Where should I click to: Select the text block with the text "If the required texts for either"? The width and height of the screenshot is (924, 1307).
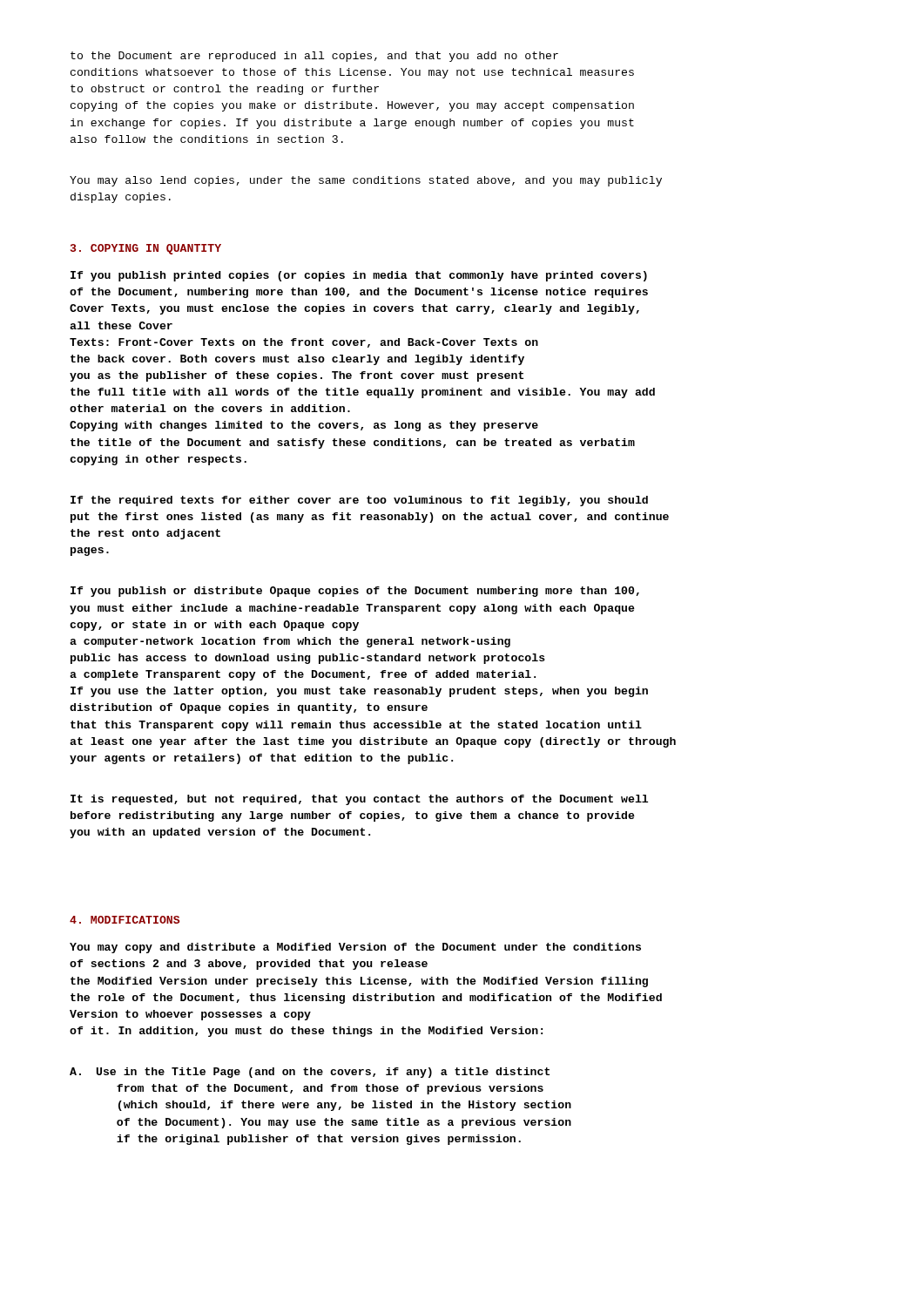(369, 525)
